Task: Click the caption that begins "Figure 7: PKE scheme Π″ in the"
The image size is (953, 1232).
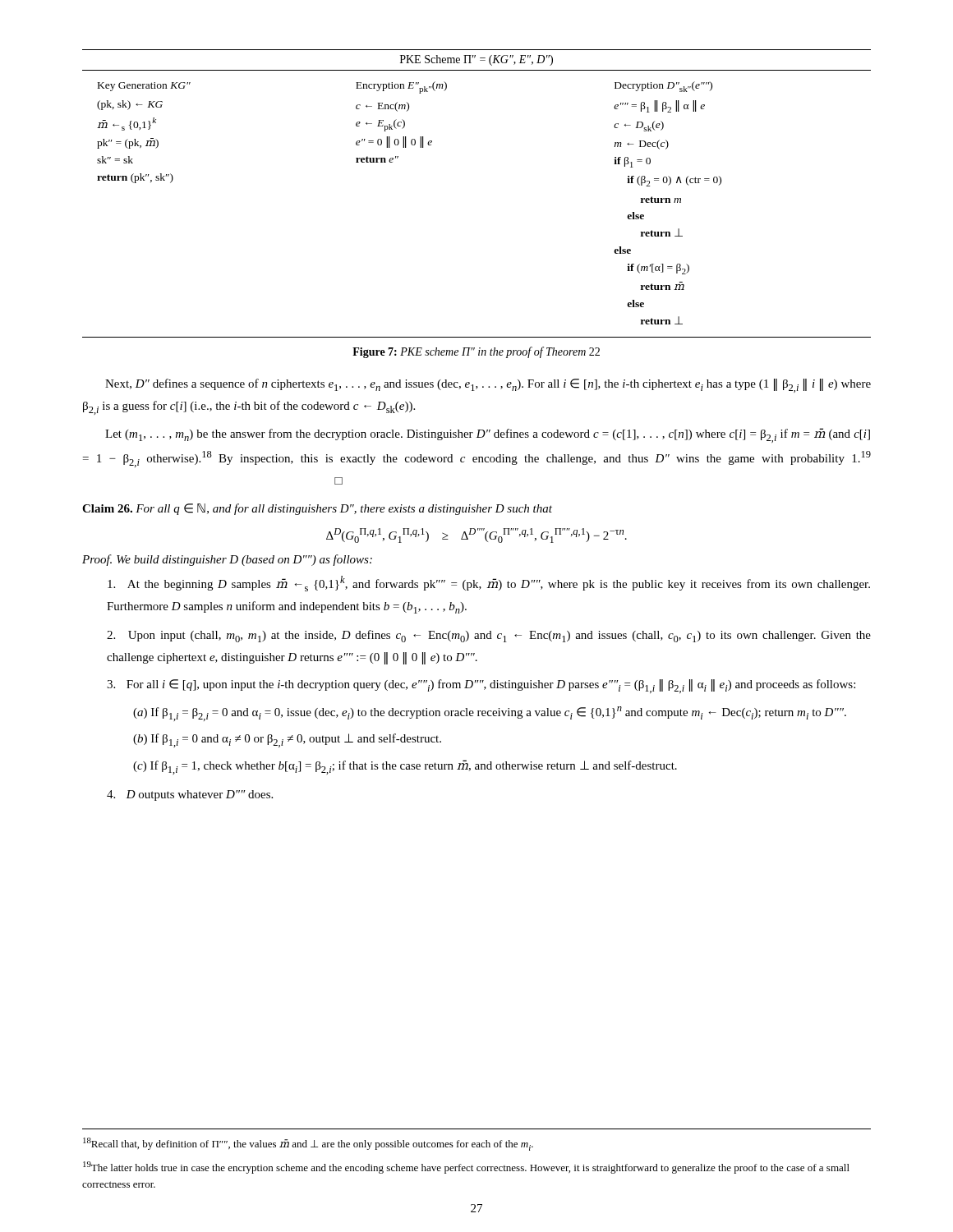Action: click(x=476, y=352)
